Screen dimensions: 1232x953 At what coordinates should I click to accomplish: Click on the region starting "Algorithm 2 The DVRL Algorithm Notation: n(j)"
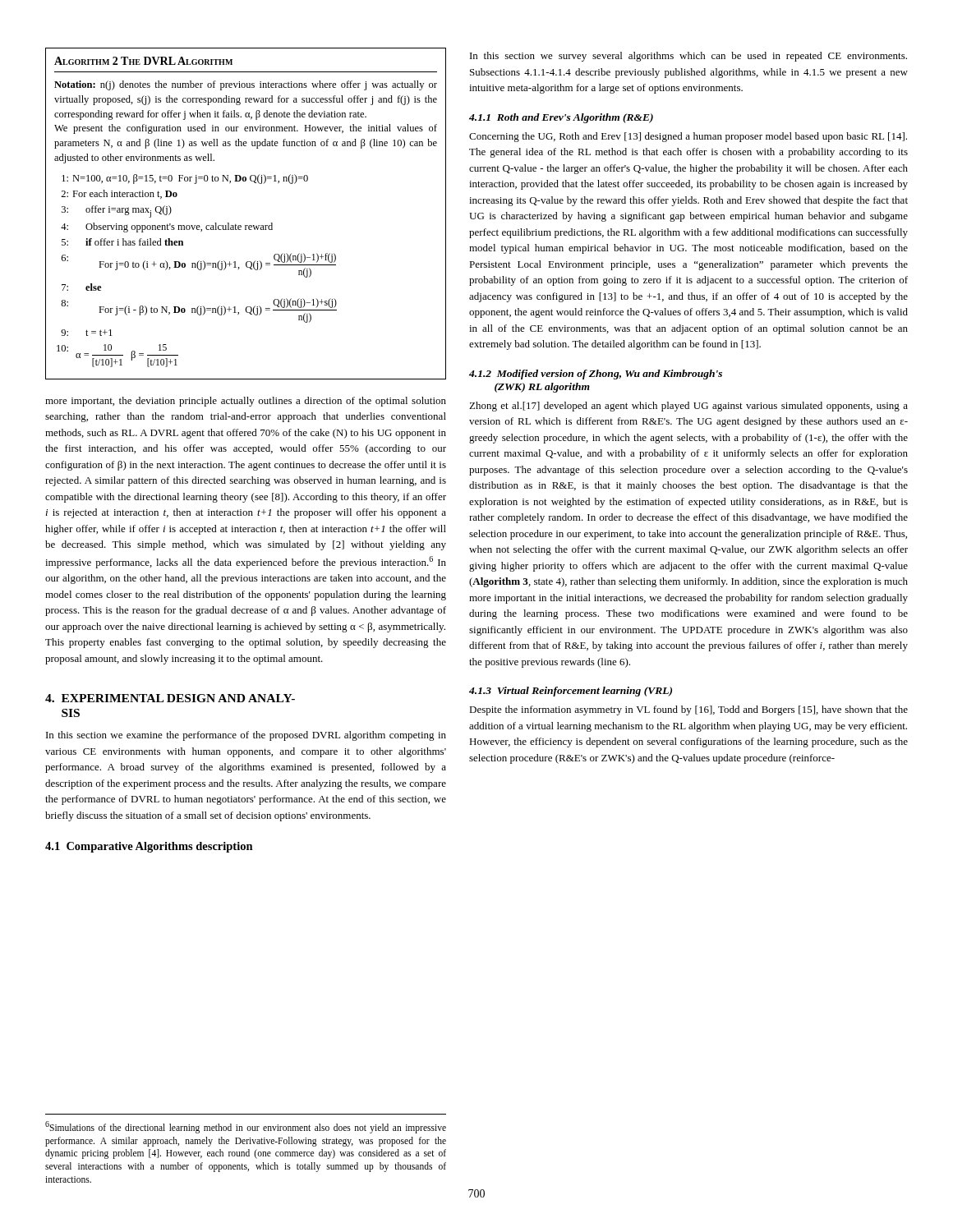(143, 61)
